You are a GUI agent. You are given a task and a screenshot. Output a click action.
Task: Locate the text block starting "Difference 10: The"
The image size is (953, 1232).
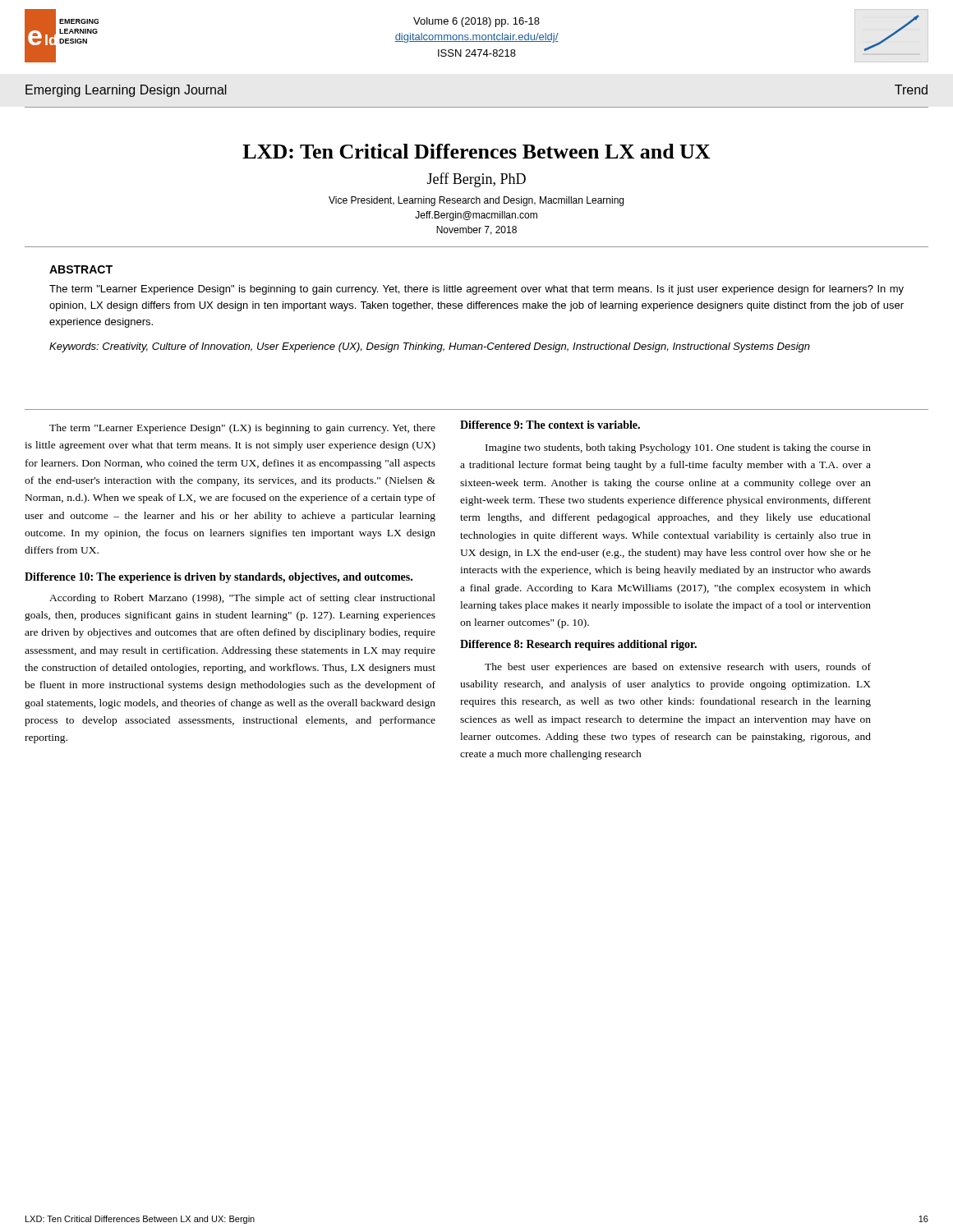[219, 577]
